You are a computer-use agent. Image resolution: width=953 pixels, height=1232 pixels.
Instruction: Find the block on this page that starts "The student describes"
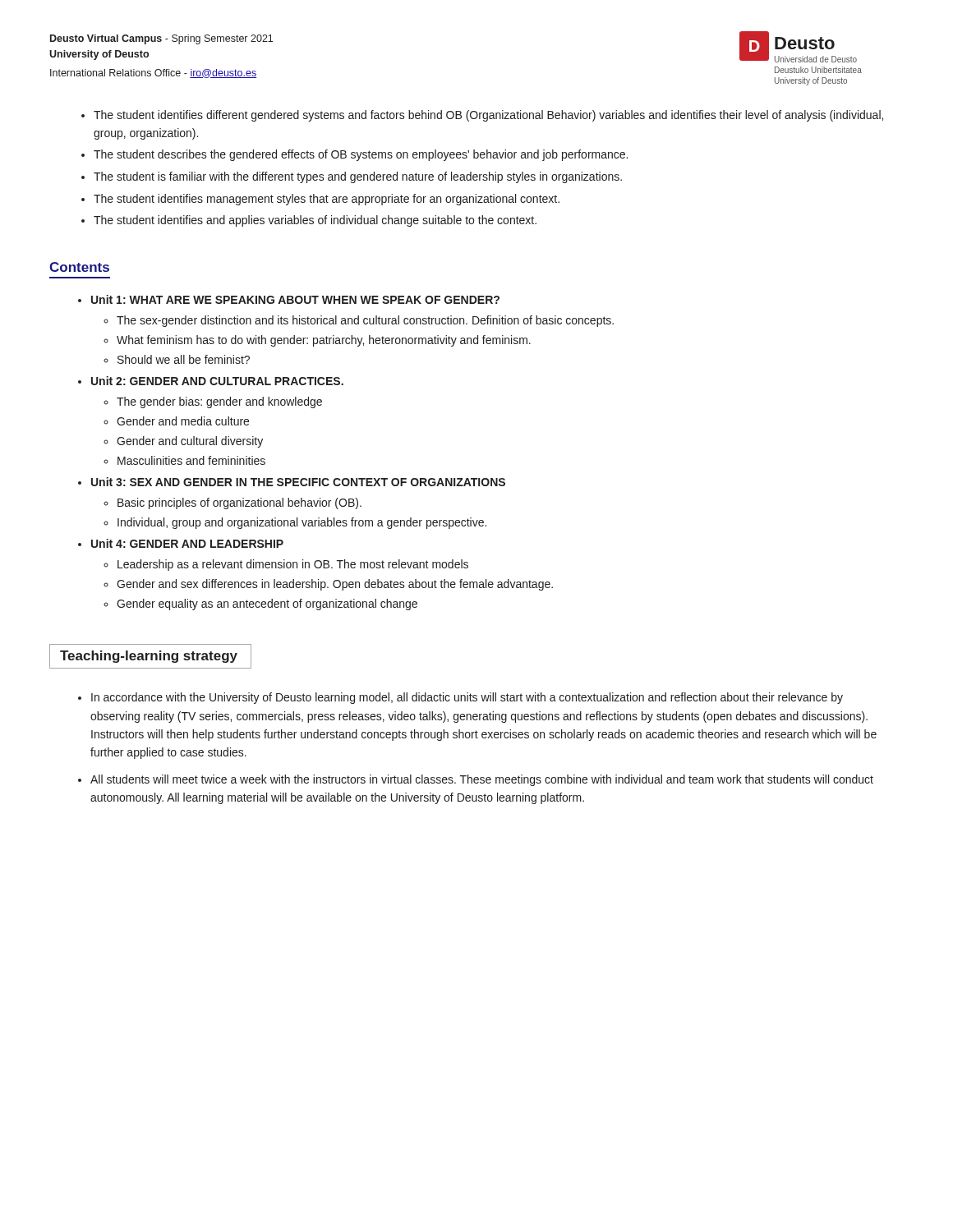pos(361,155)
